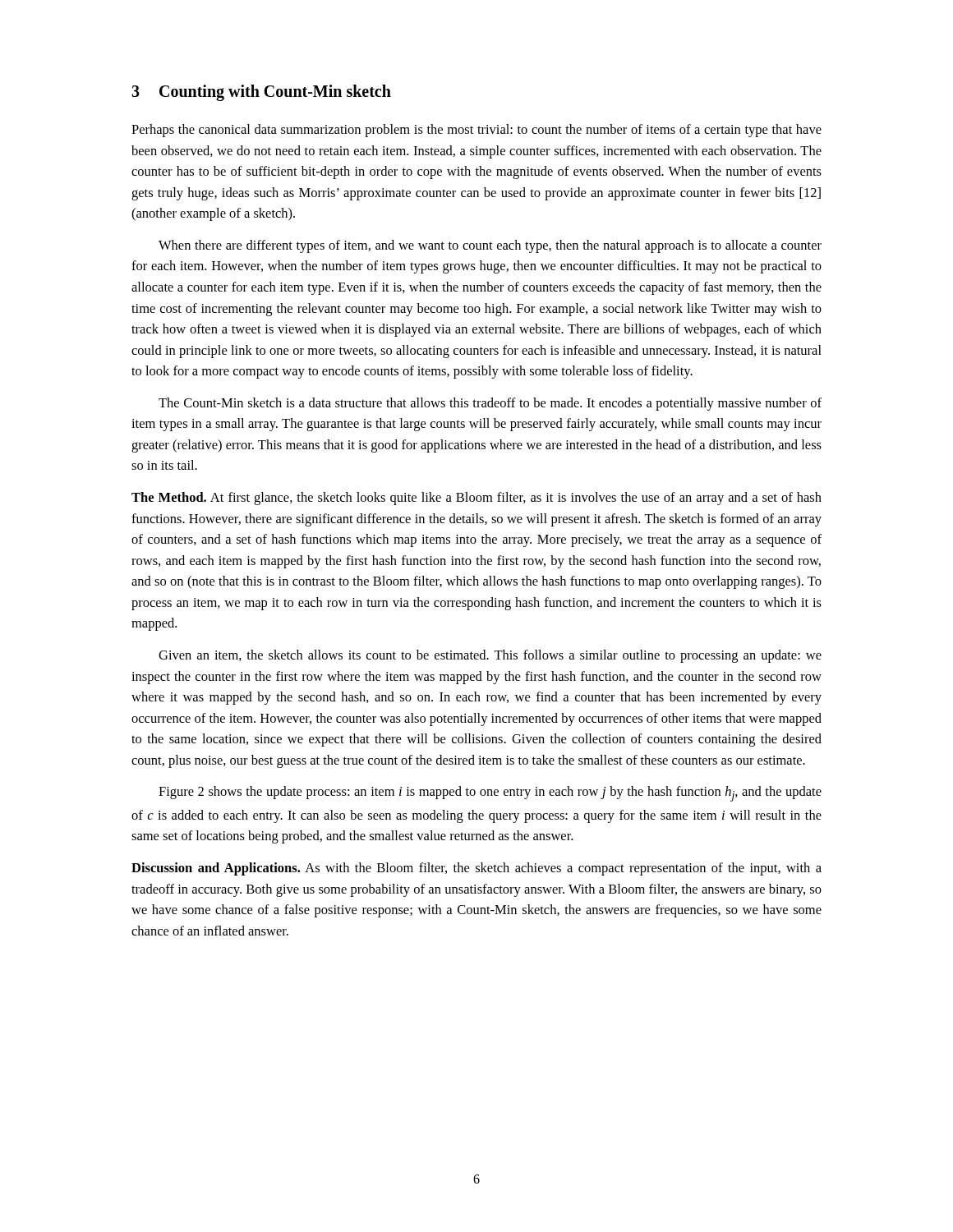The image size is (953, 1232).
Task: Click on the text block that reads "Given an item, the sketch allows its"
Action: tap(476, 708)
